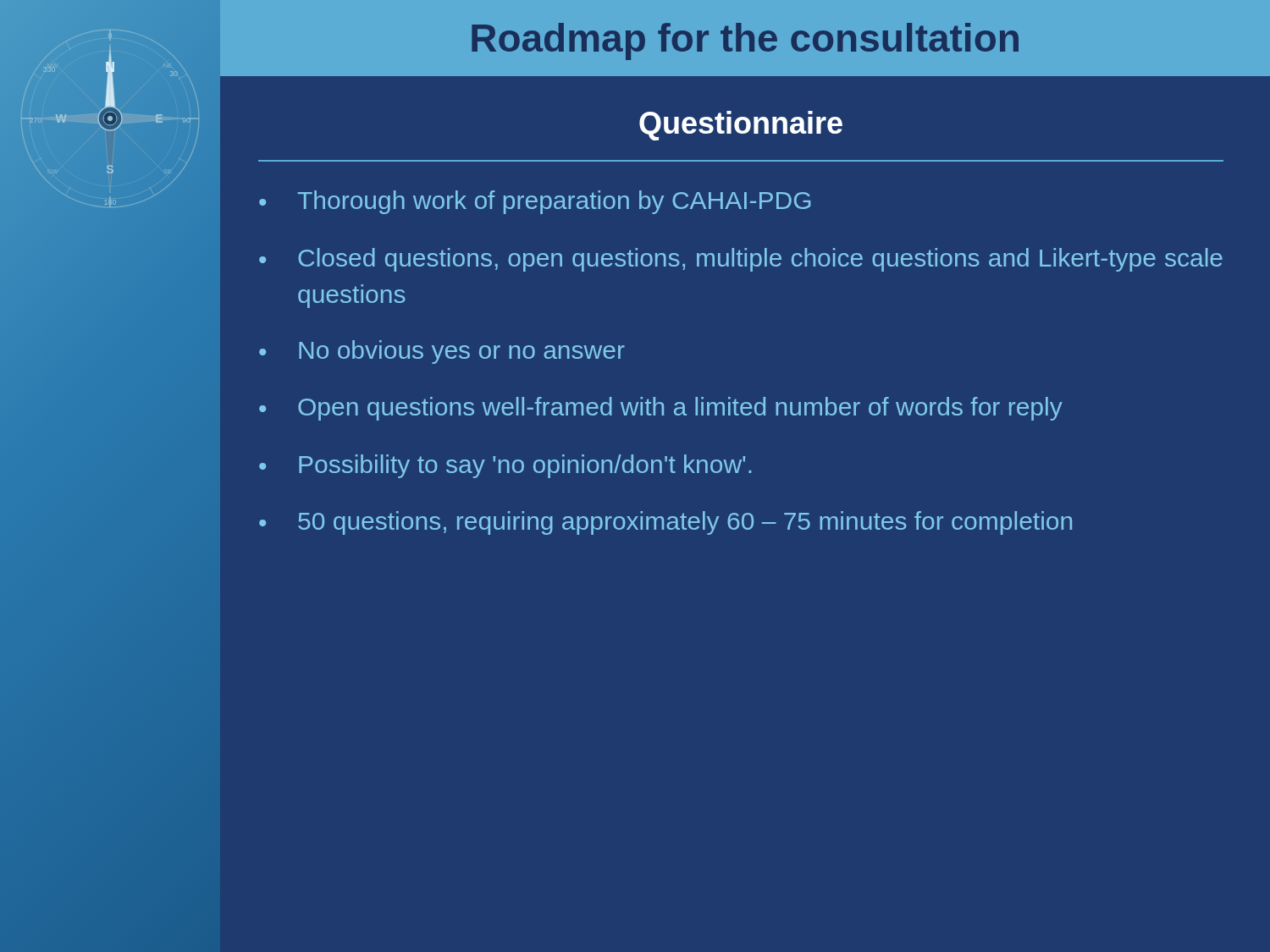The height and width of the screenshot is (952, 1270).
Task: Navigate to the text starting "Roadmap for the consultation"
Action: (745, 38)
